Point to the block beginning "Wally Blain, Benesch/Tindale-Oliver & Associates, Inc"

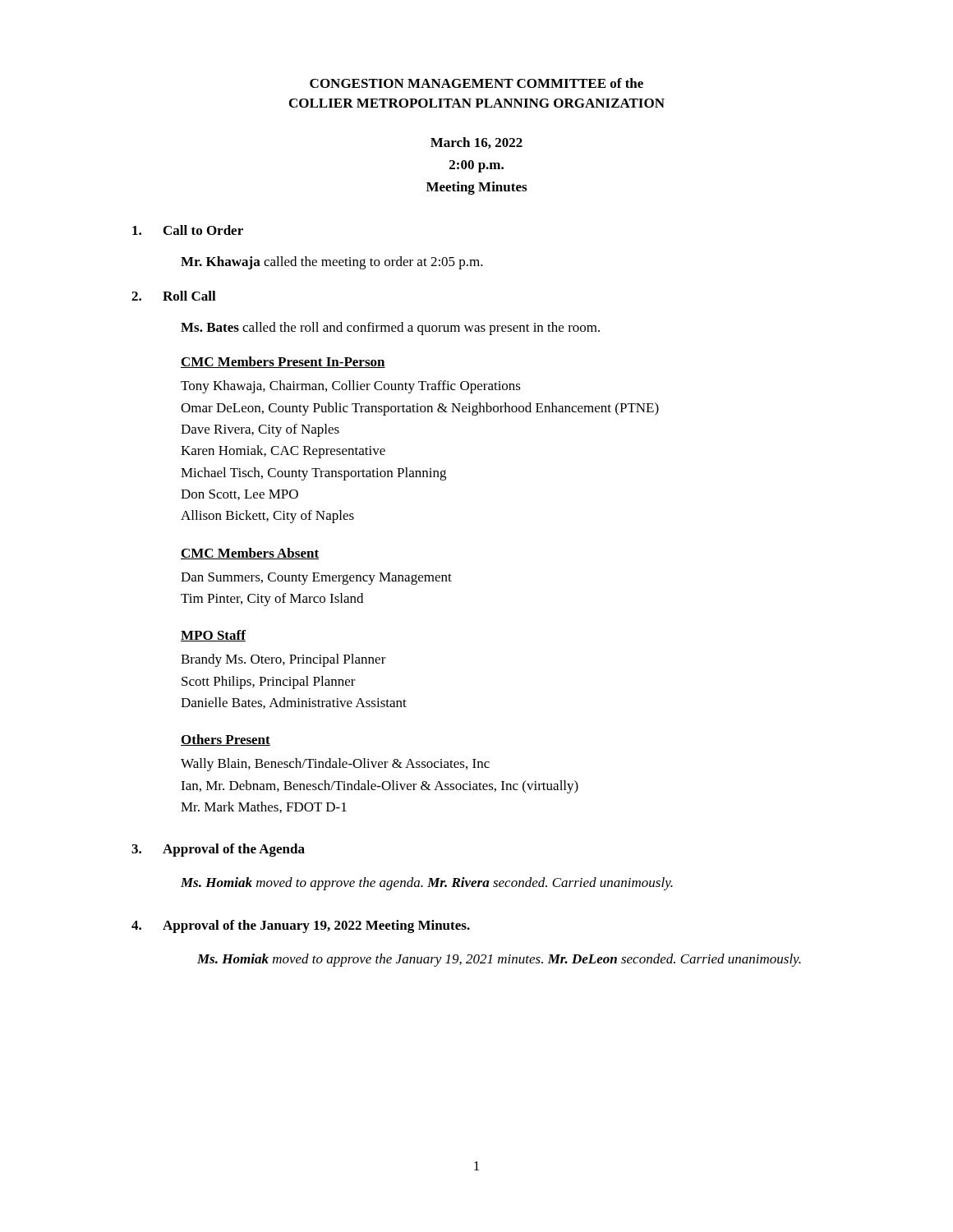(x=380, y=785)
